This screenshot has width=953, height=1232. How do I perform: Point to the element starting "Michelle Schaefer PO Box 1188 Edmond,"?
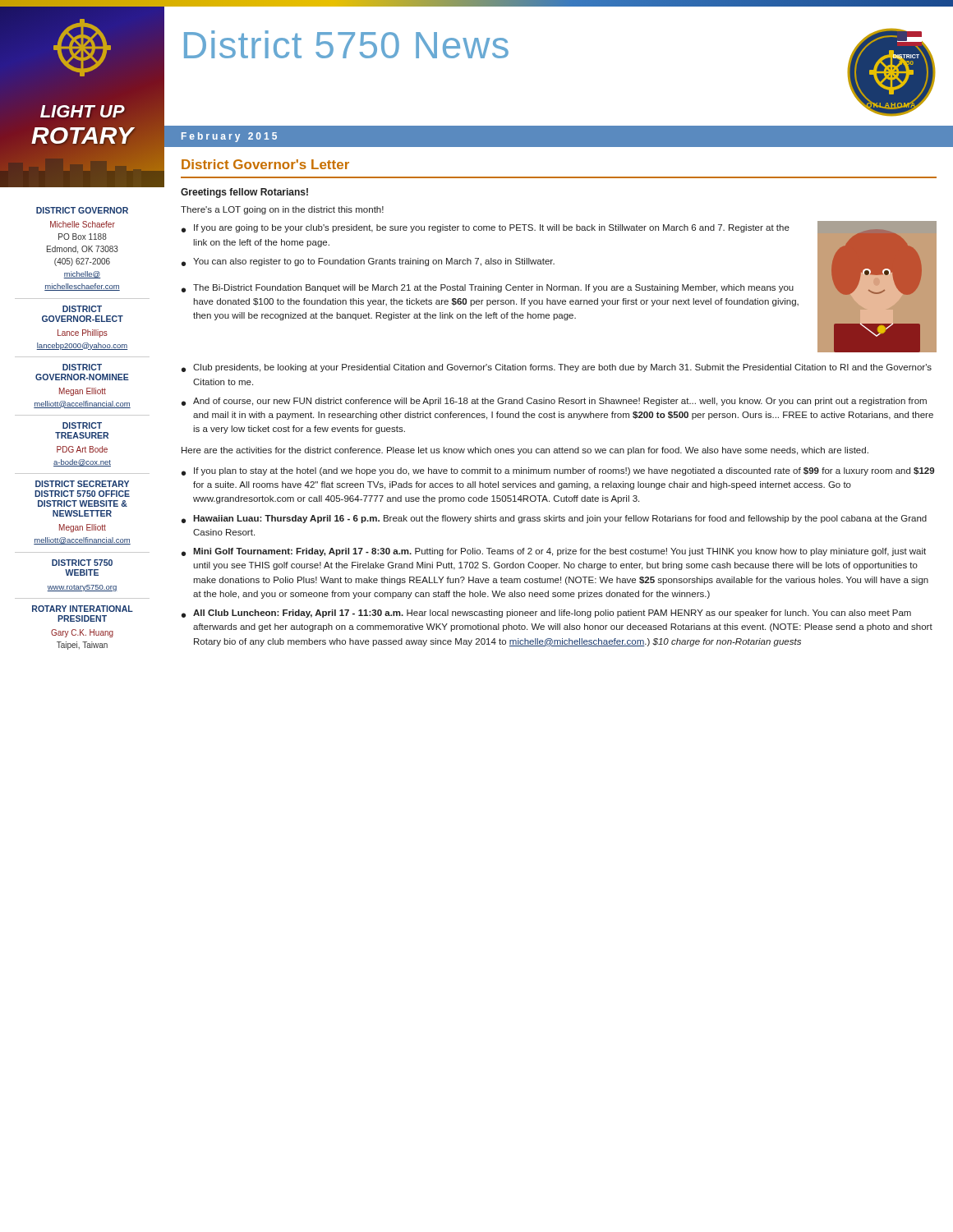pos(82,255)
